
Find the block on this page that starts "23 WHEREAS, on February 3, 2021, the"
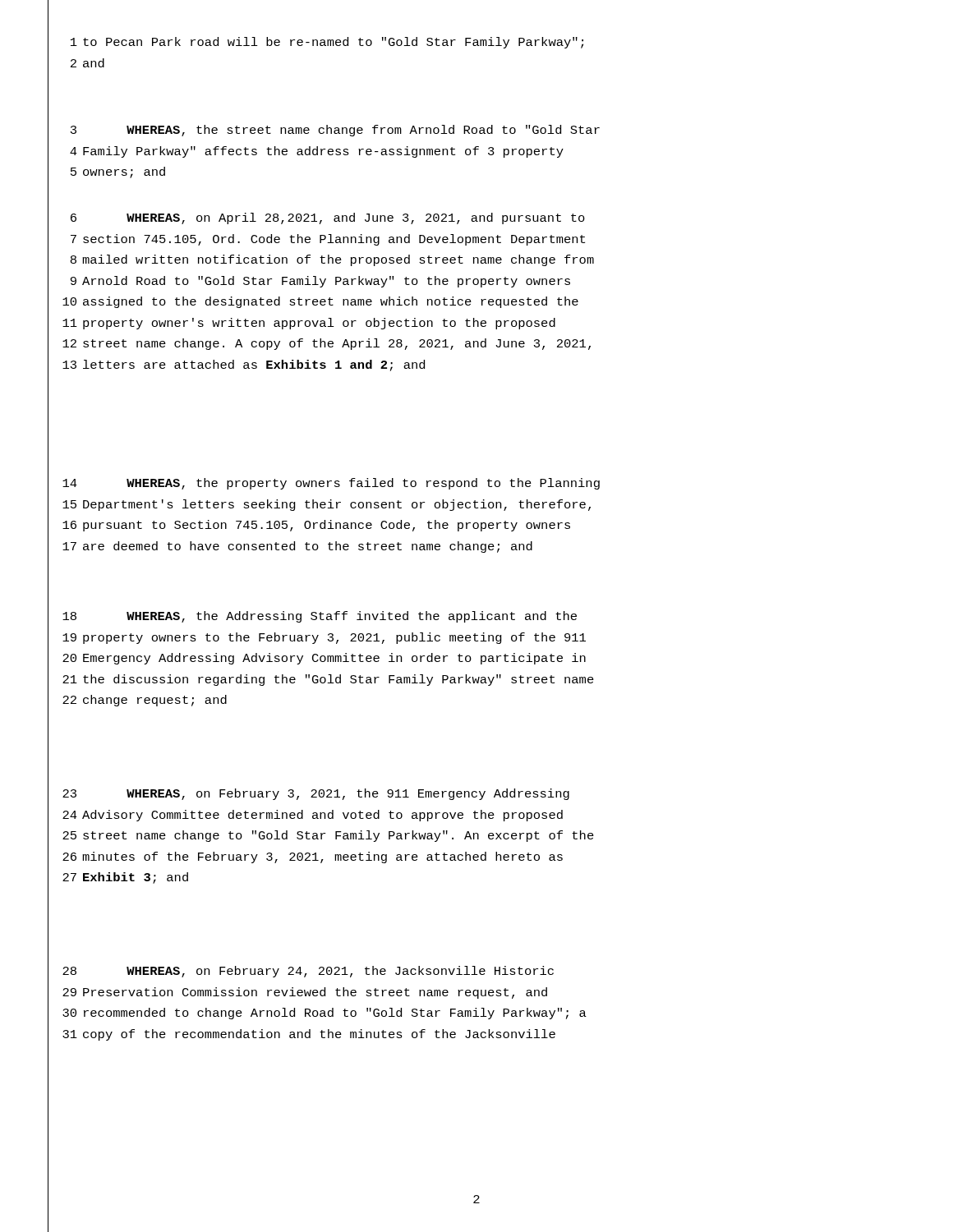[x=493, y=837]
